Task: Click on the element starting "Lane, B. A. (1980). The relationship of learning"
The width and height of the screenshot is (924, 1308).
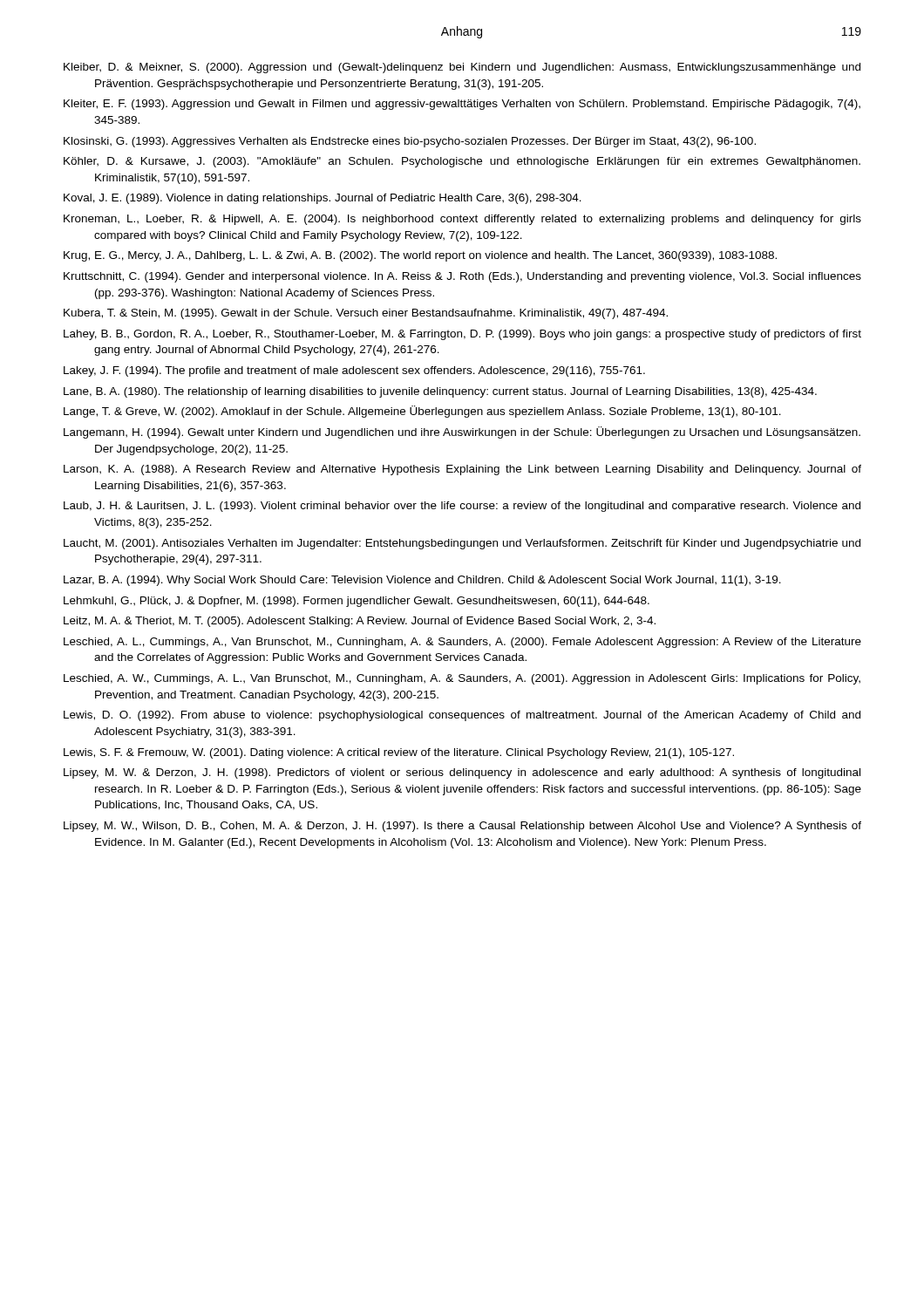Action: pos(440,391)
